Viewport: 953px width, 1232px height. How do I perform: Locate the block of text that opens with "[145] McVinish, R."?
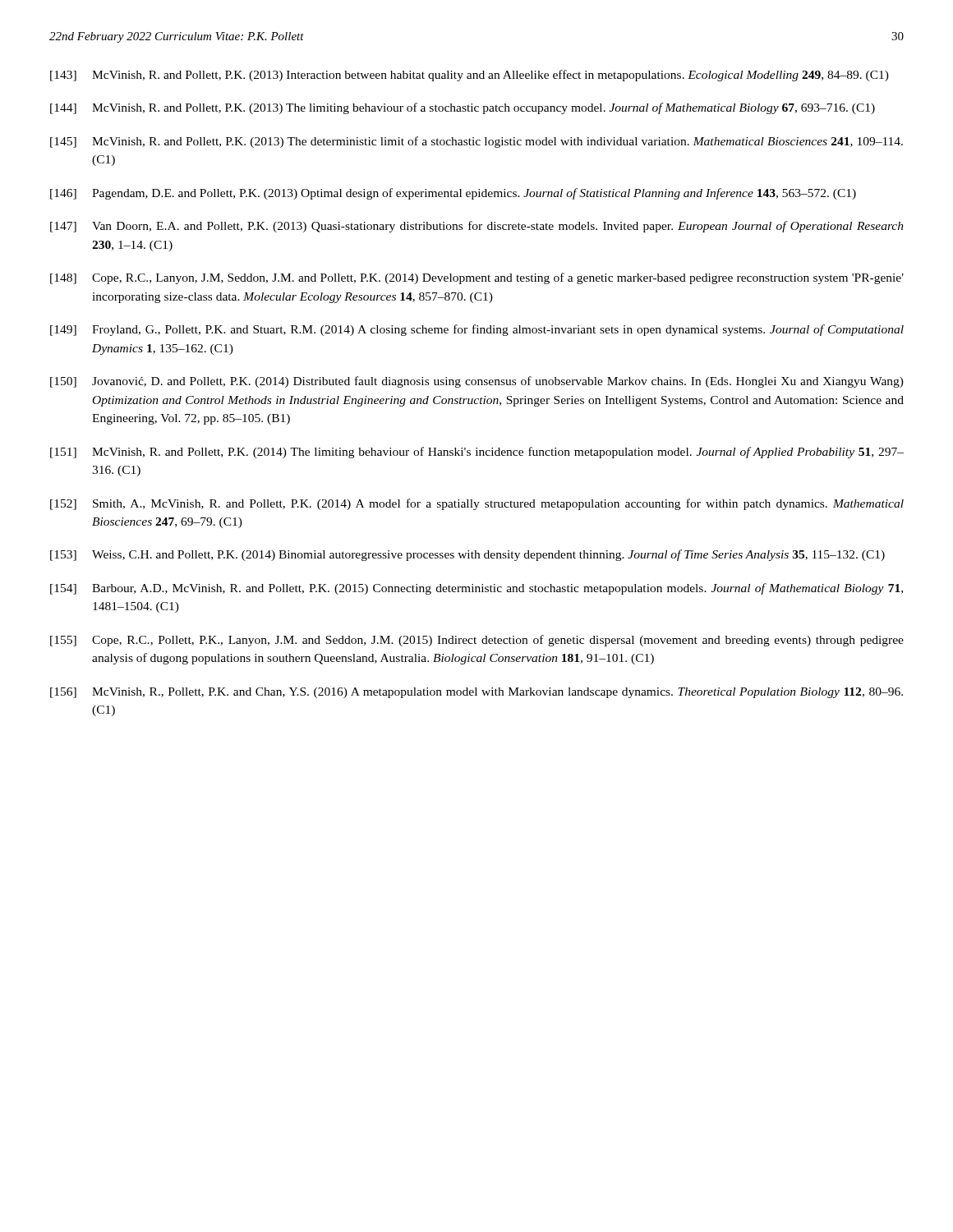pos(476,151)
